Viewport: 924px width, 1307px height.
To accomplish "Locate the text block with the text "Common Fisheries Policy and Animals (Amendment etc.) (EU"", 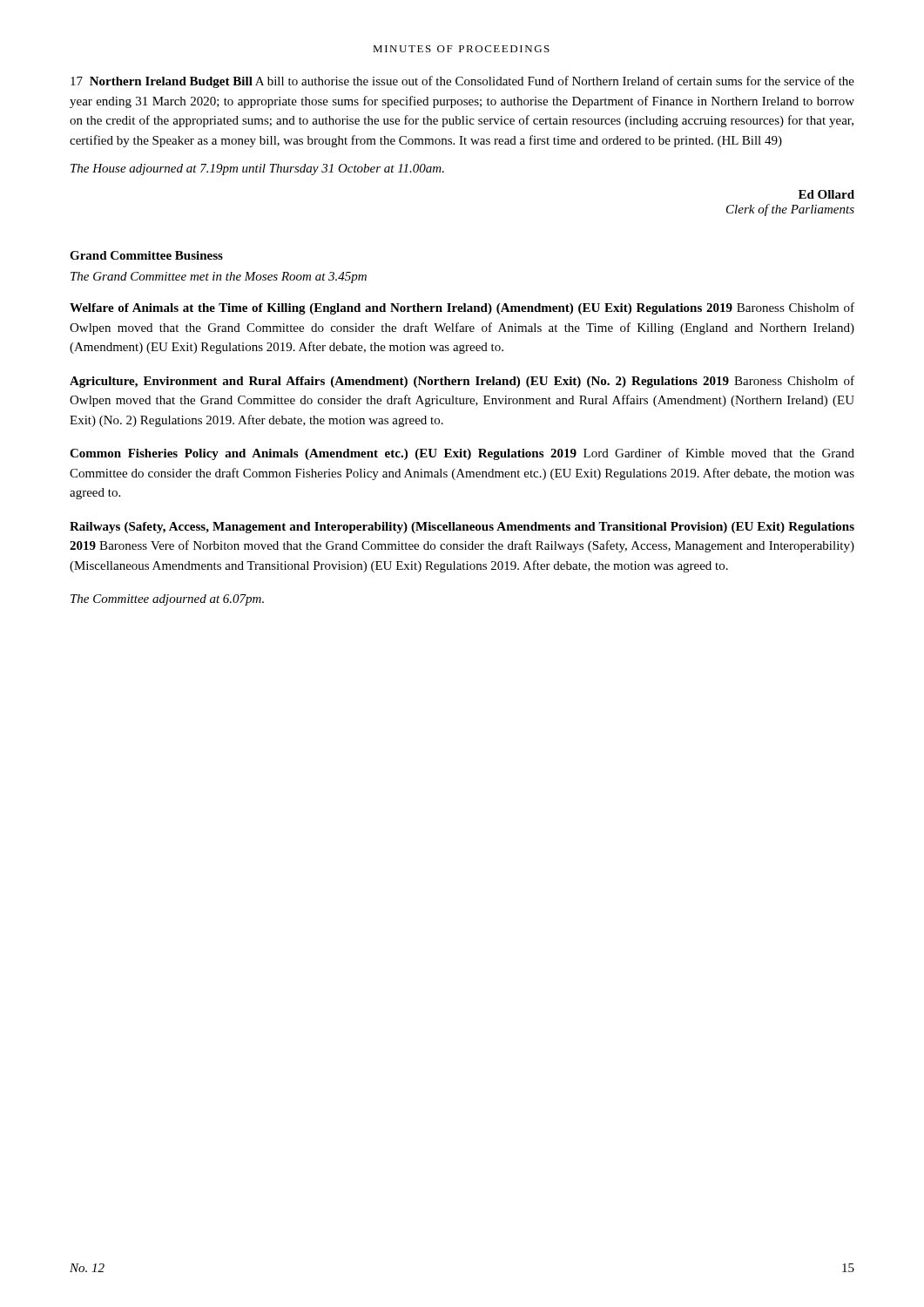I will (462, 473).
